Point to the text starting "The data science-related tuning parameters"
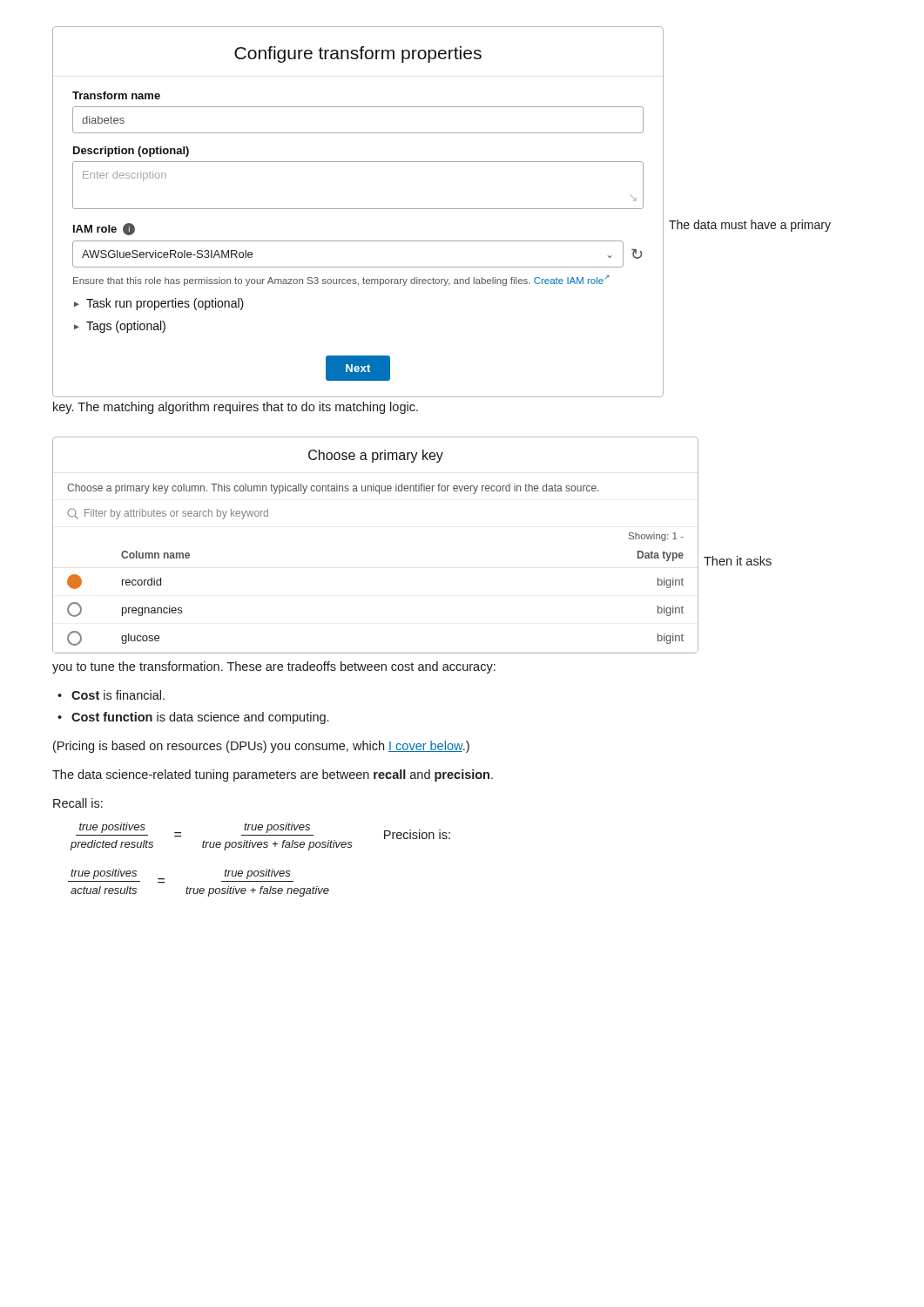Viewport: 924px width, 1307px height. 273,775
